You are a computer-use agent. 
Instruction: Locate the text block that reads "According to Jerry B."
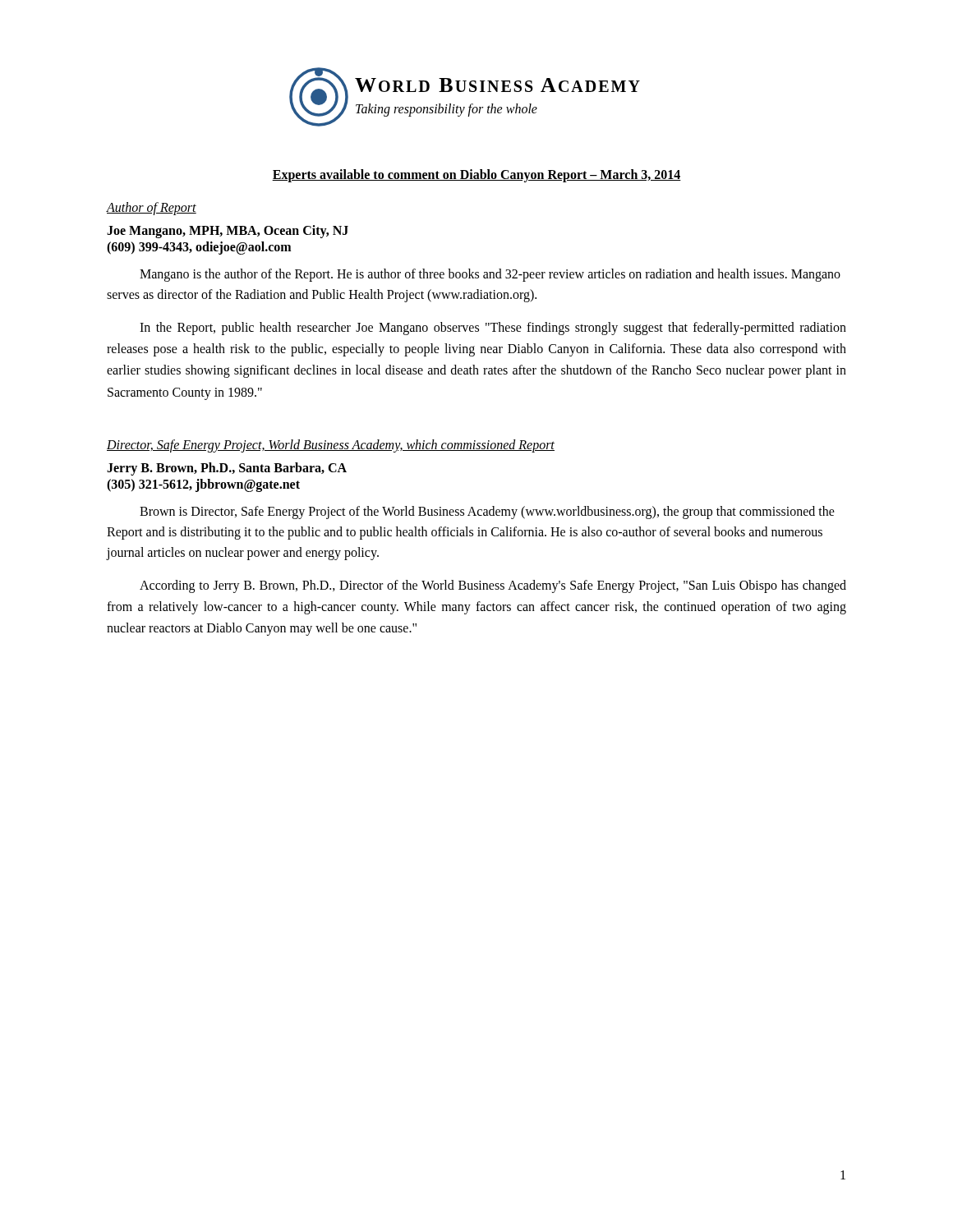pos(476,607)
